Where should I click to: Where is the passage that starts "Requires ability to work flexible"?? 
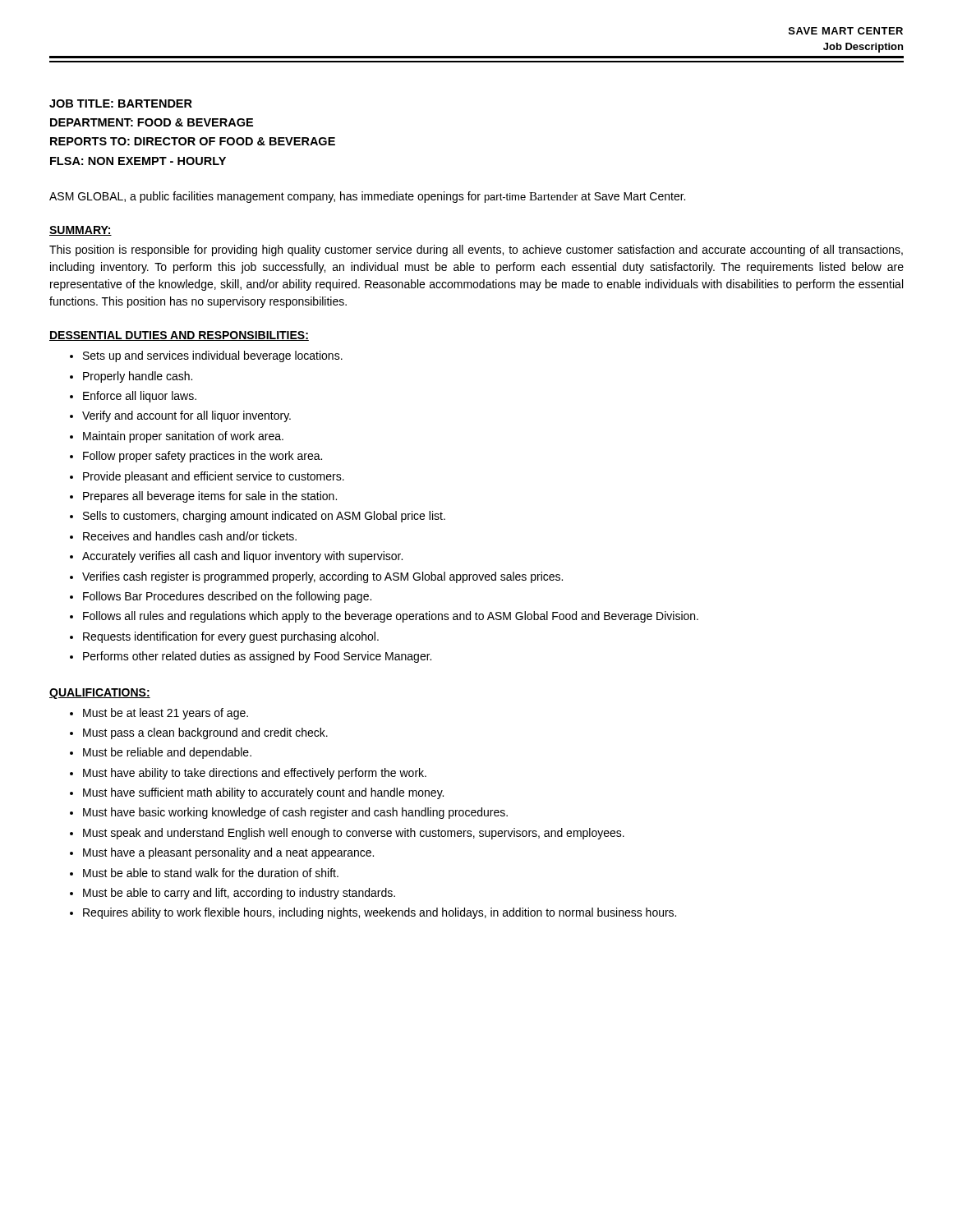pos(380,913)
